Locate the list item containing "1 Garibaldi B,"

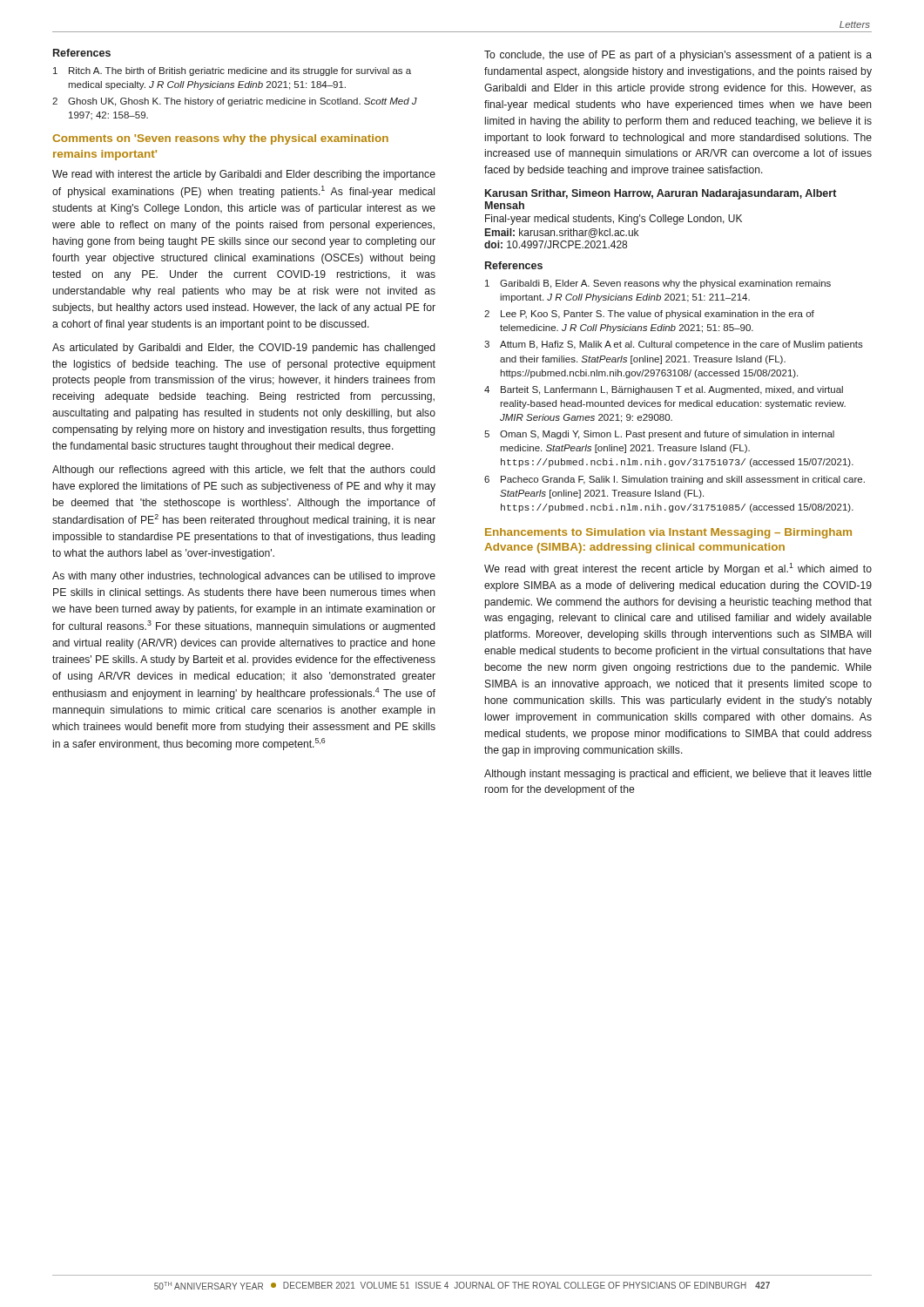click(678, 290)
